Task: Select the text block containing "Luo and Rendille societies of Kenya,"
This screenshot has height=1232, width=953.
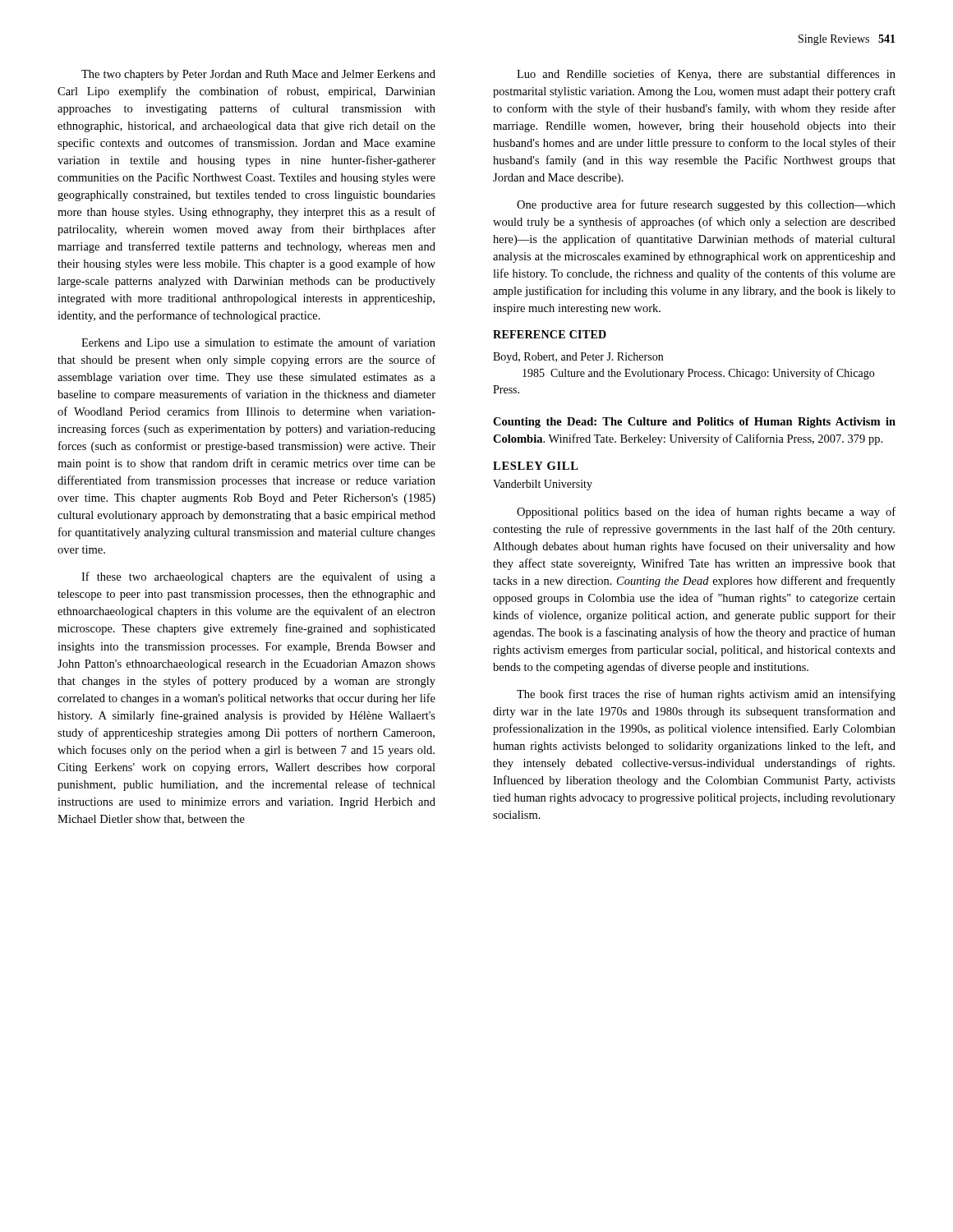Action: [694, 126]
